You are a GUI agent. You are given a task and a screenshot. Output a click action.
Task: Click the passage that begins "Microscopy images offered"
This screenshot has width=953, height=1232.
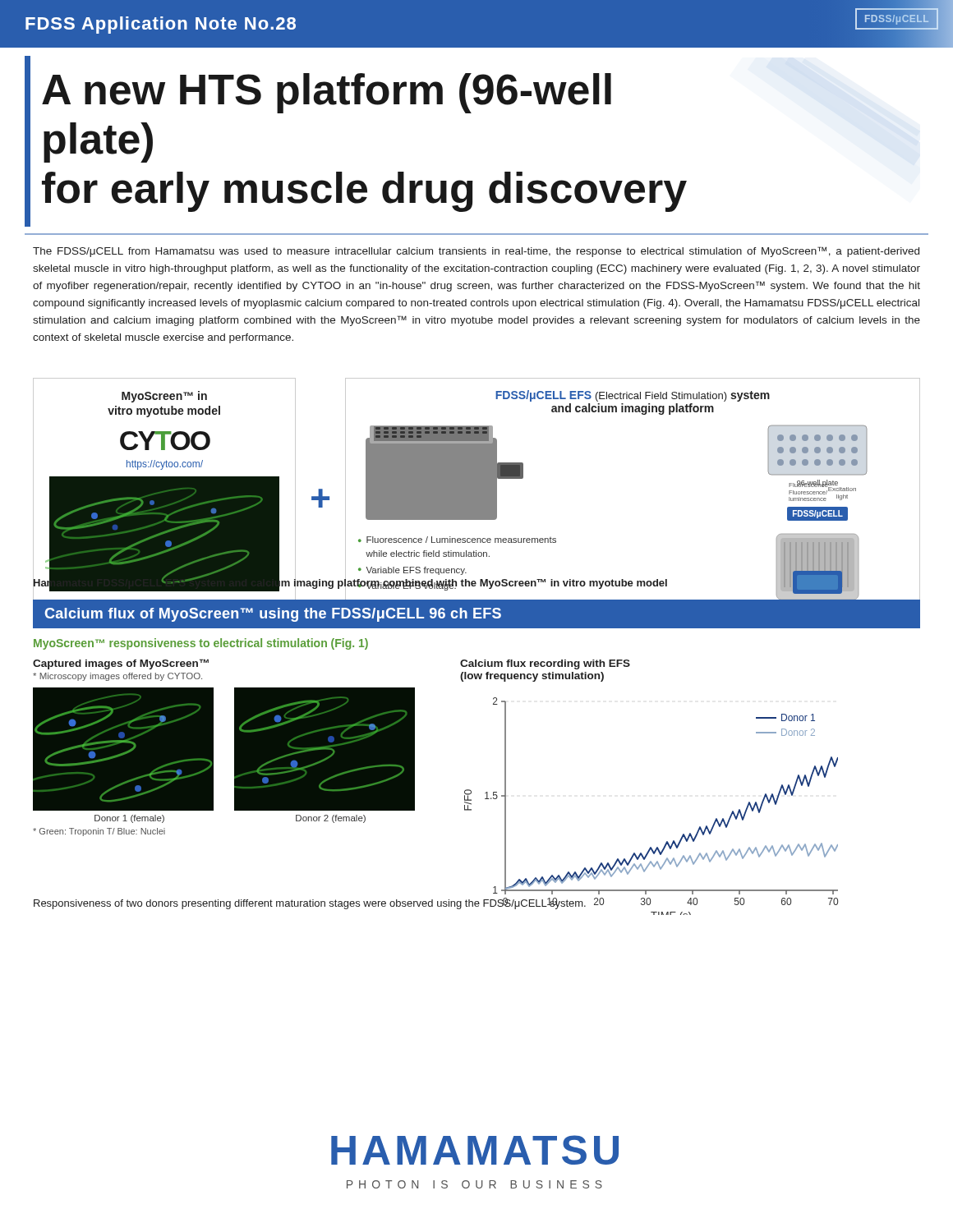pos(118,676)
